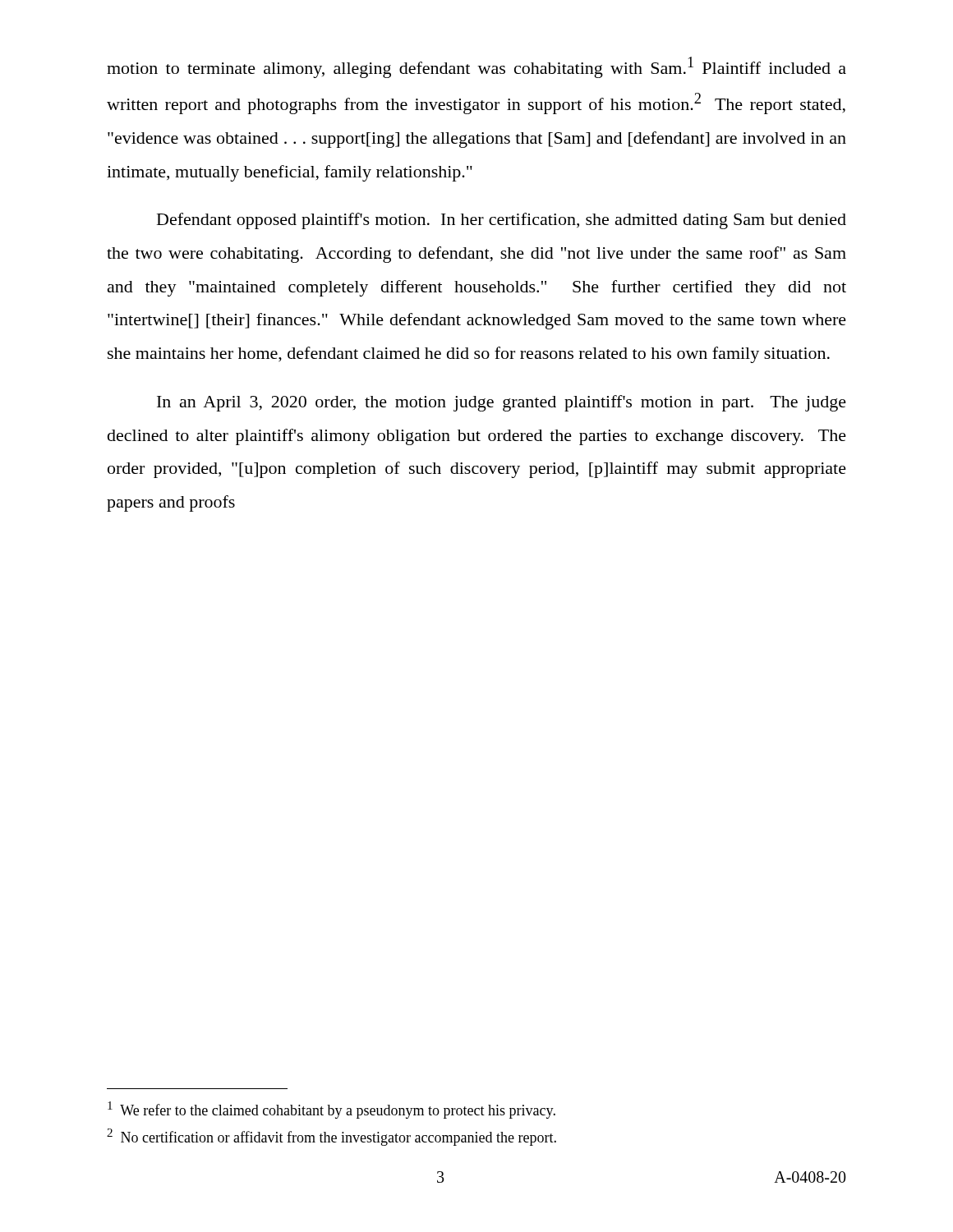
Task: Locate the block of text that opens with "2 No certification or affidavit from the"
Action: (x=332, y=1136)
